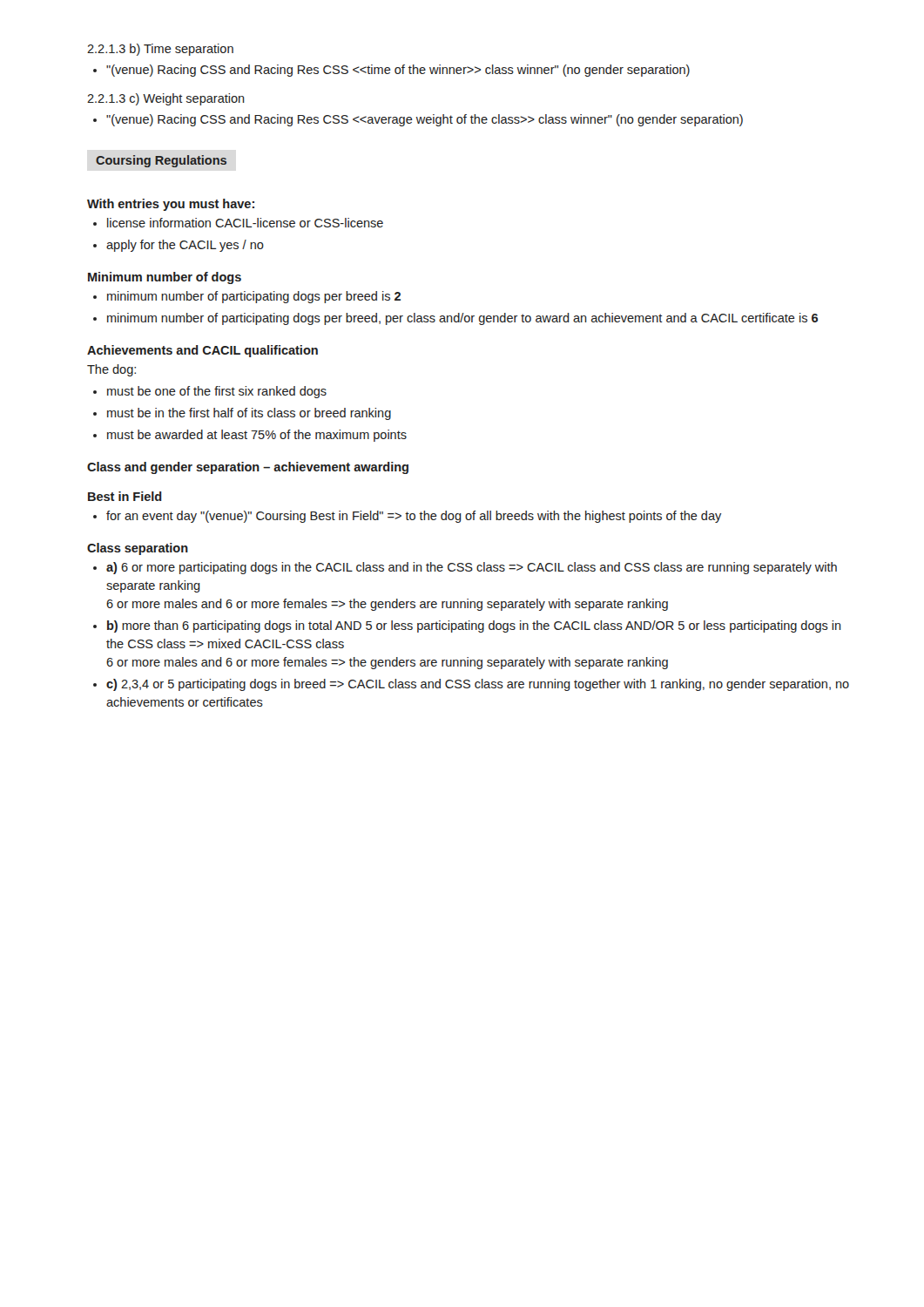Point to "2.1.3 b) Time separation"
The image size is (924, 1307).
pyautogui.click(x=160, y=49)
